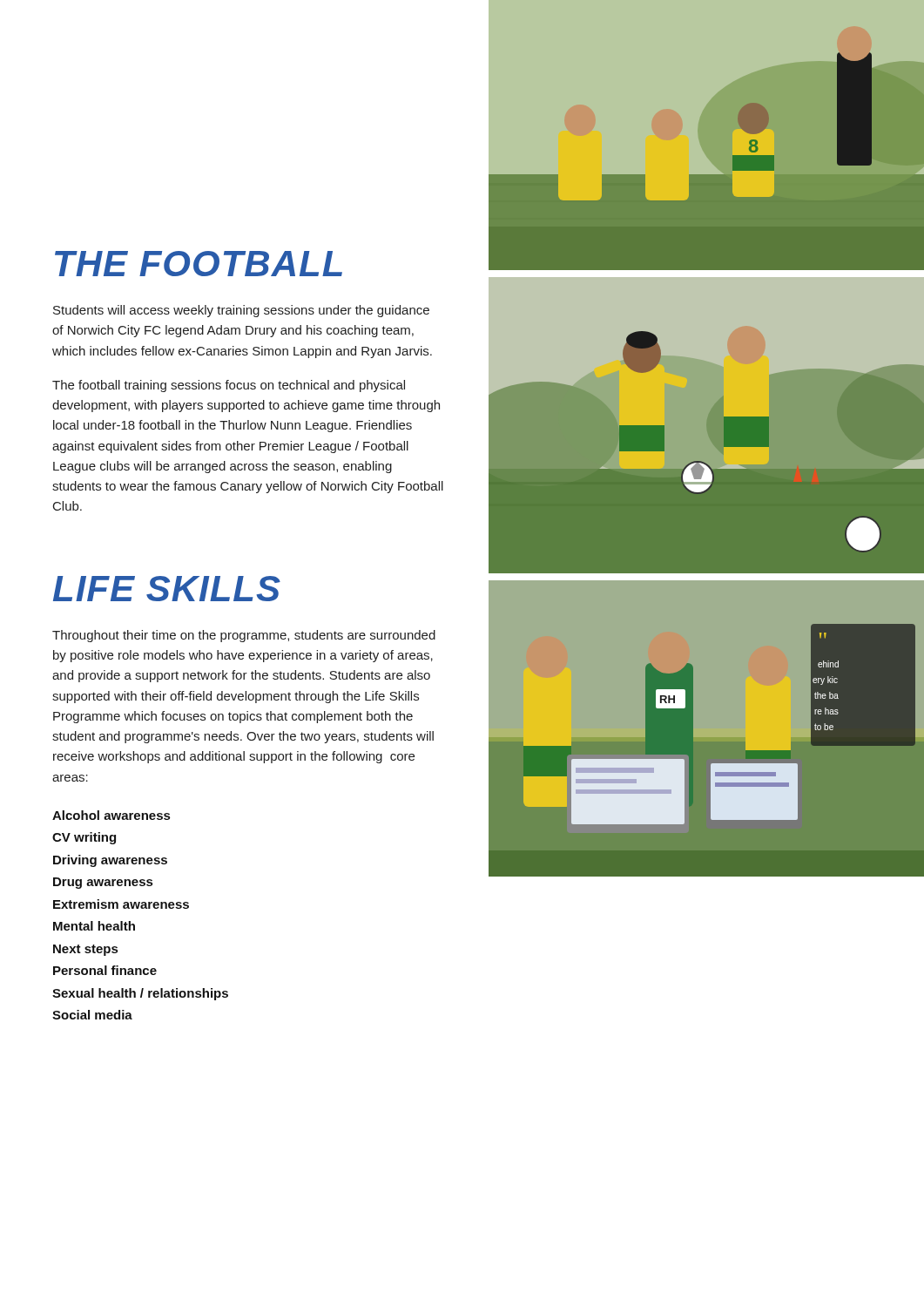
Task: Click on the element starting "CV writing"
Action: [x=84, y=838]
